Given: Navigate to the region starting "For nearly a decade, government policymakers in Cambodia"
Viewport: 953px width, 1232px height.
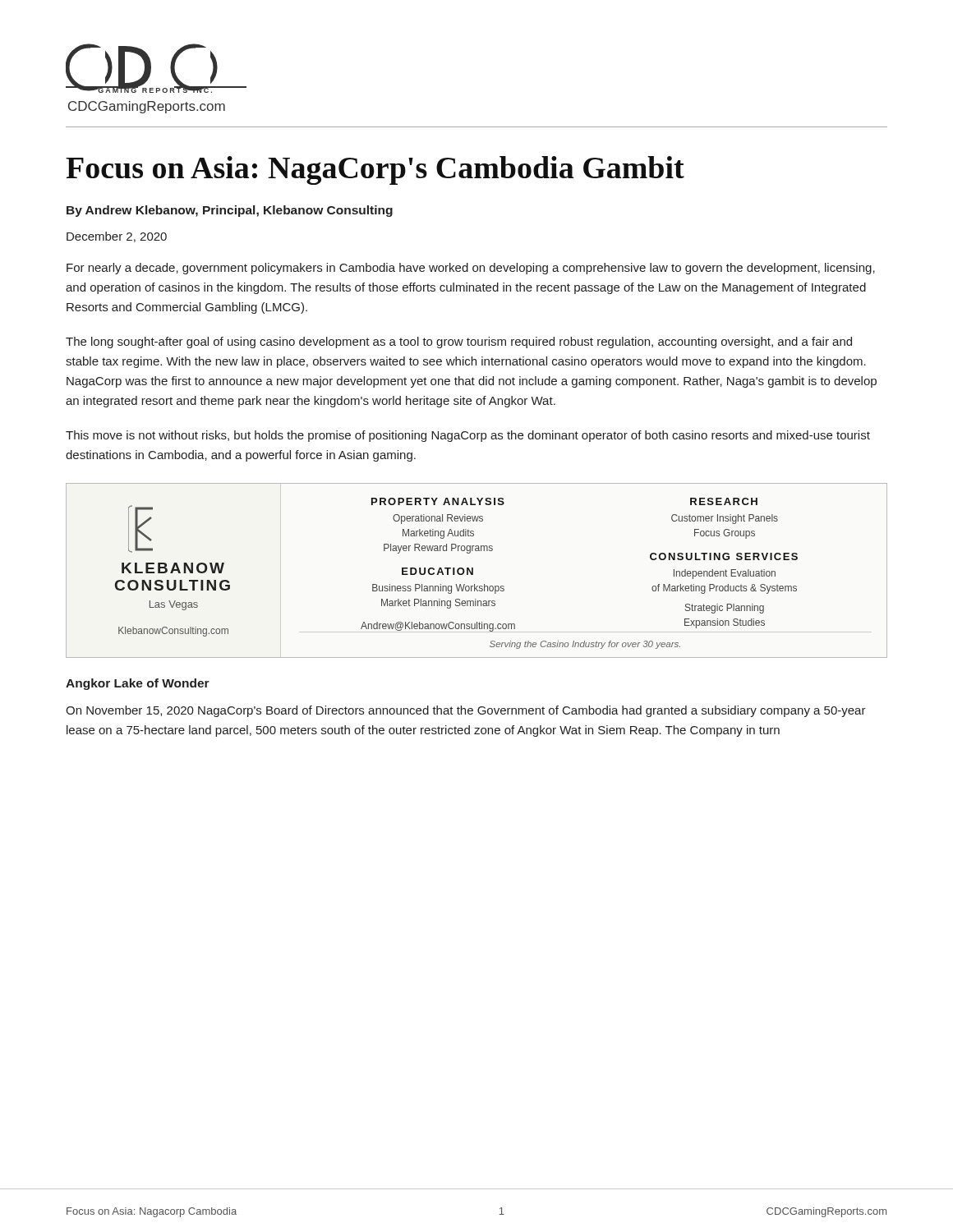Looking at the screenshot, I should 476,287.
